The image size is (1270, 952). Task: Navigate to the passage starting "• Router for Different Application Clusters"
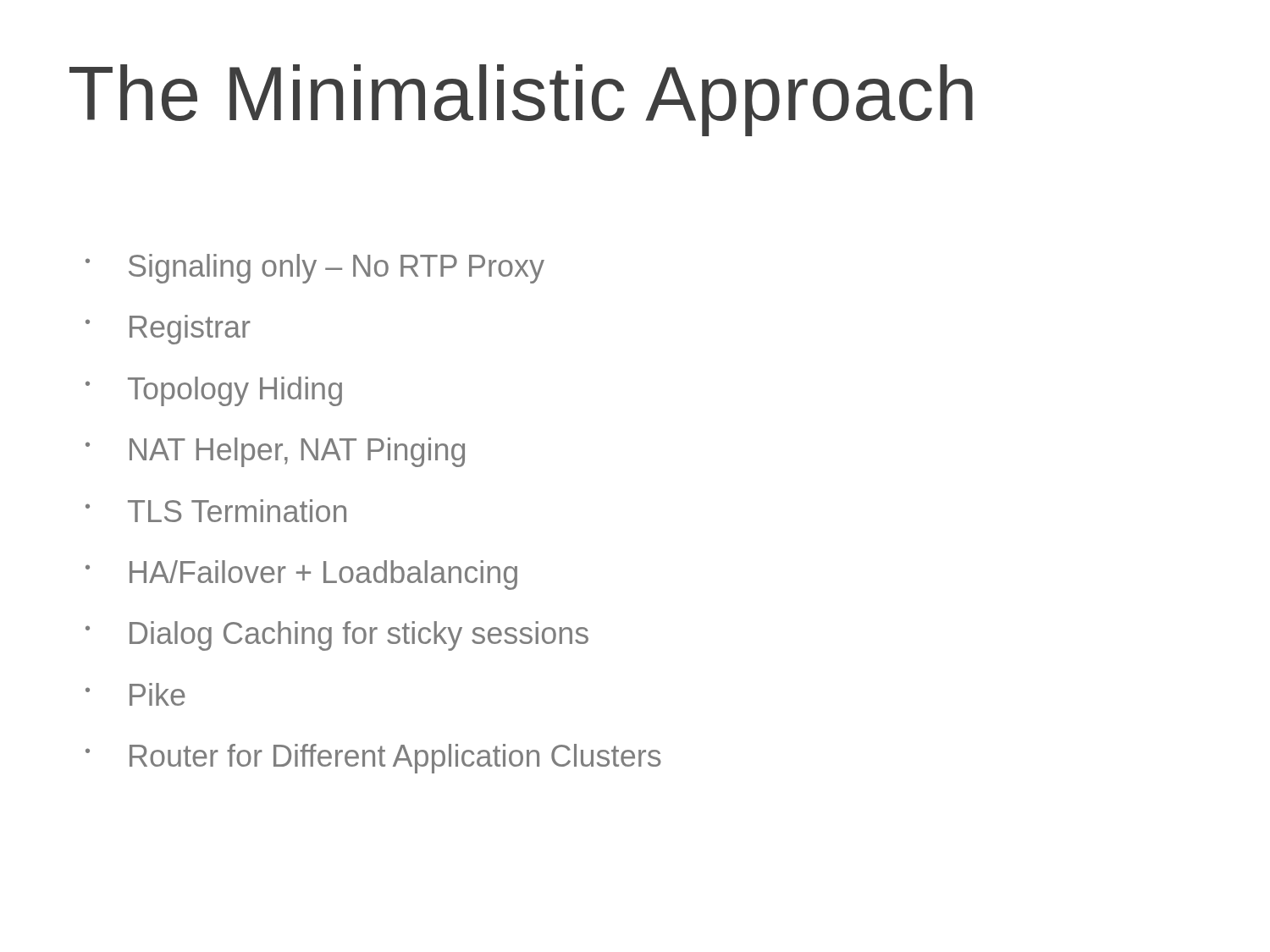[x=635, y=757]
